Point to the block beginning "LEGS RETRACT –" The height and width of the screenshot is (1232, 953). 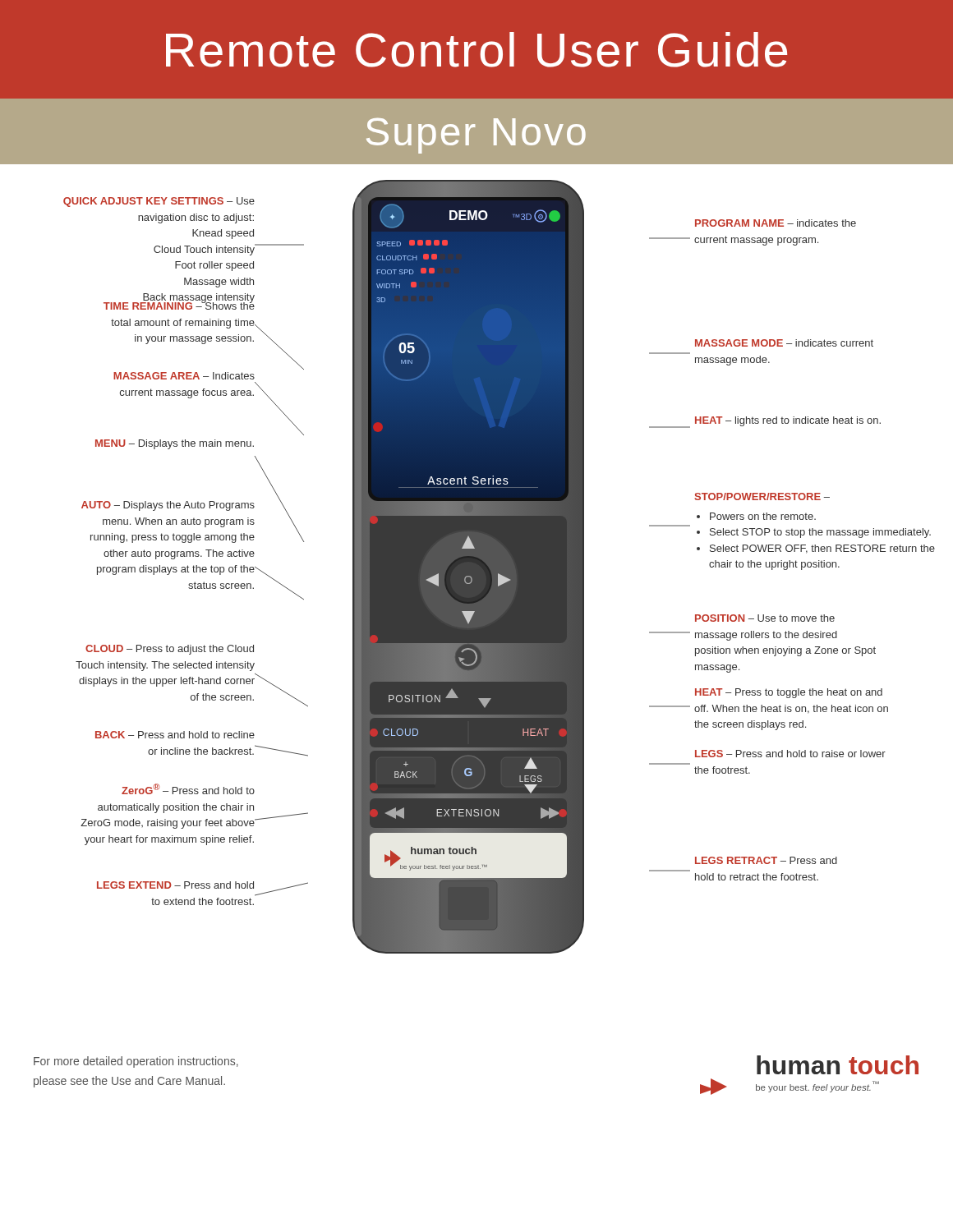click(766, 868)
